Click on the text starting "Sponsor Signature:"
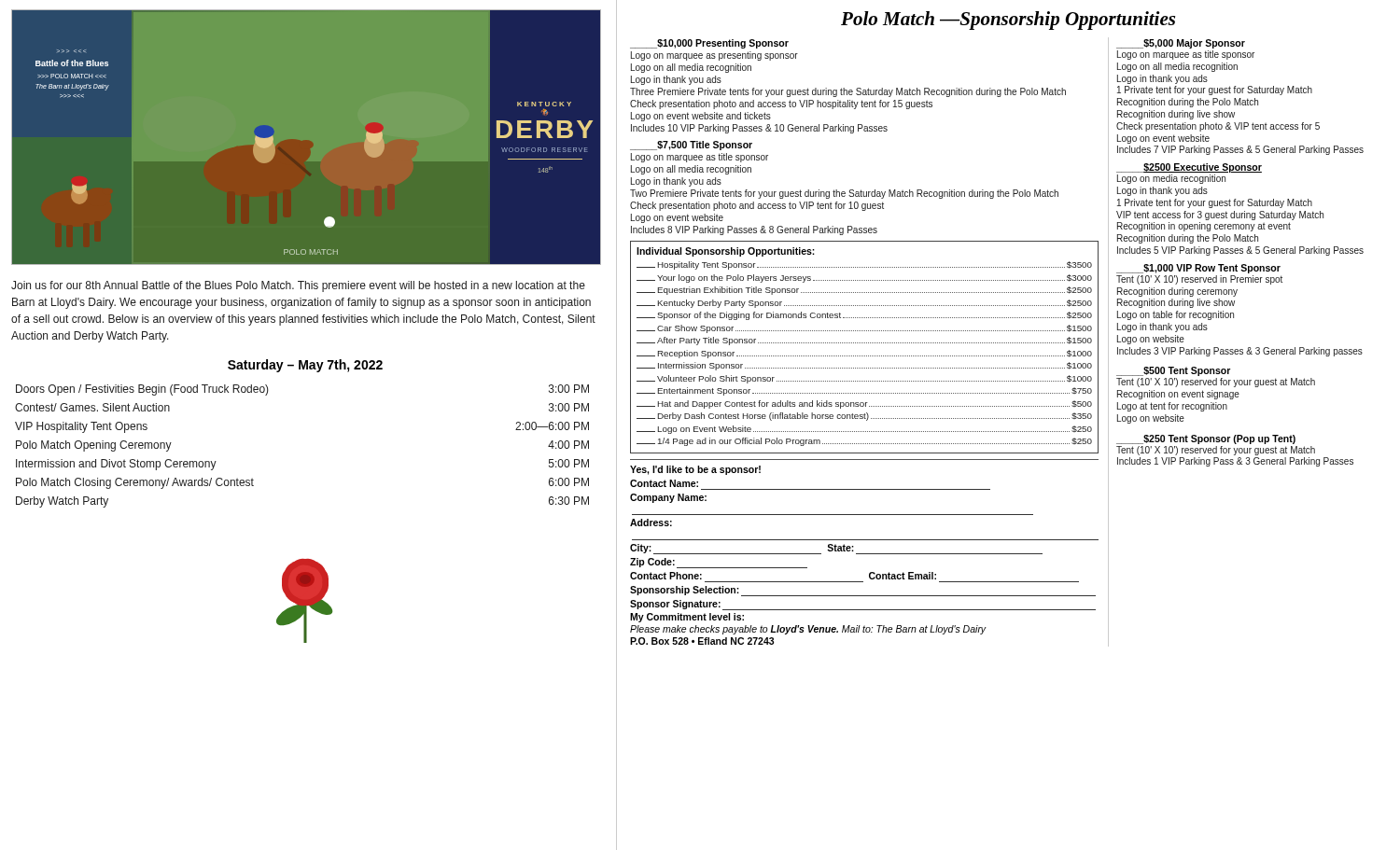The height and width of the screenshot is (850, 1400). coord(863,604)
